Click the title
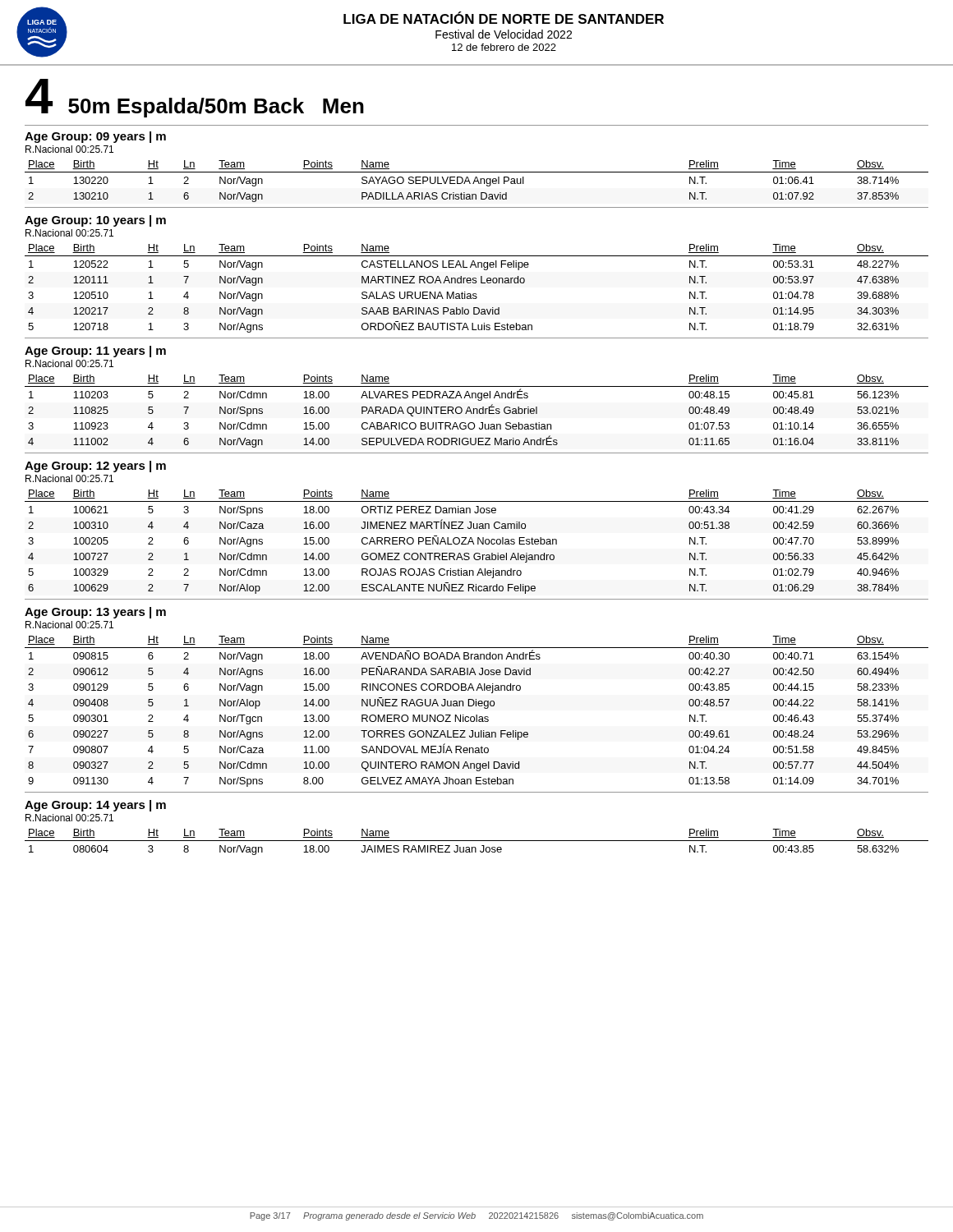 click(195, 96)
